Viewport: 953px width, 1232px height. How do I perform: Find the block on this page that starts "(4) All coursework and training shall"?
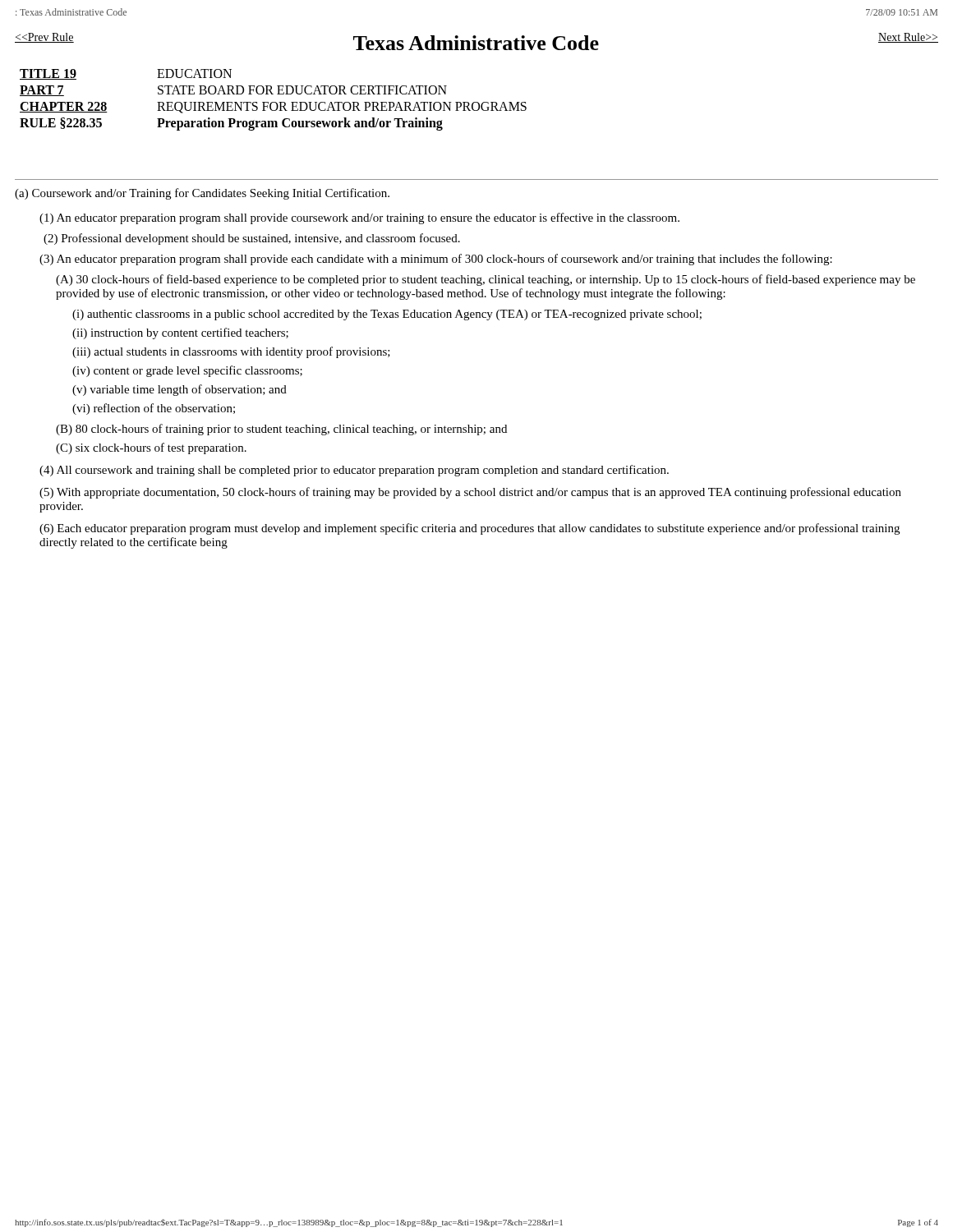point(354,470)
